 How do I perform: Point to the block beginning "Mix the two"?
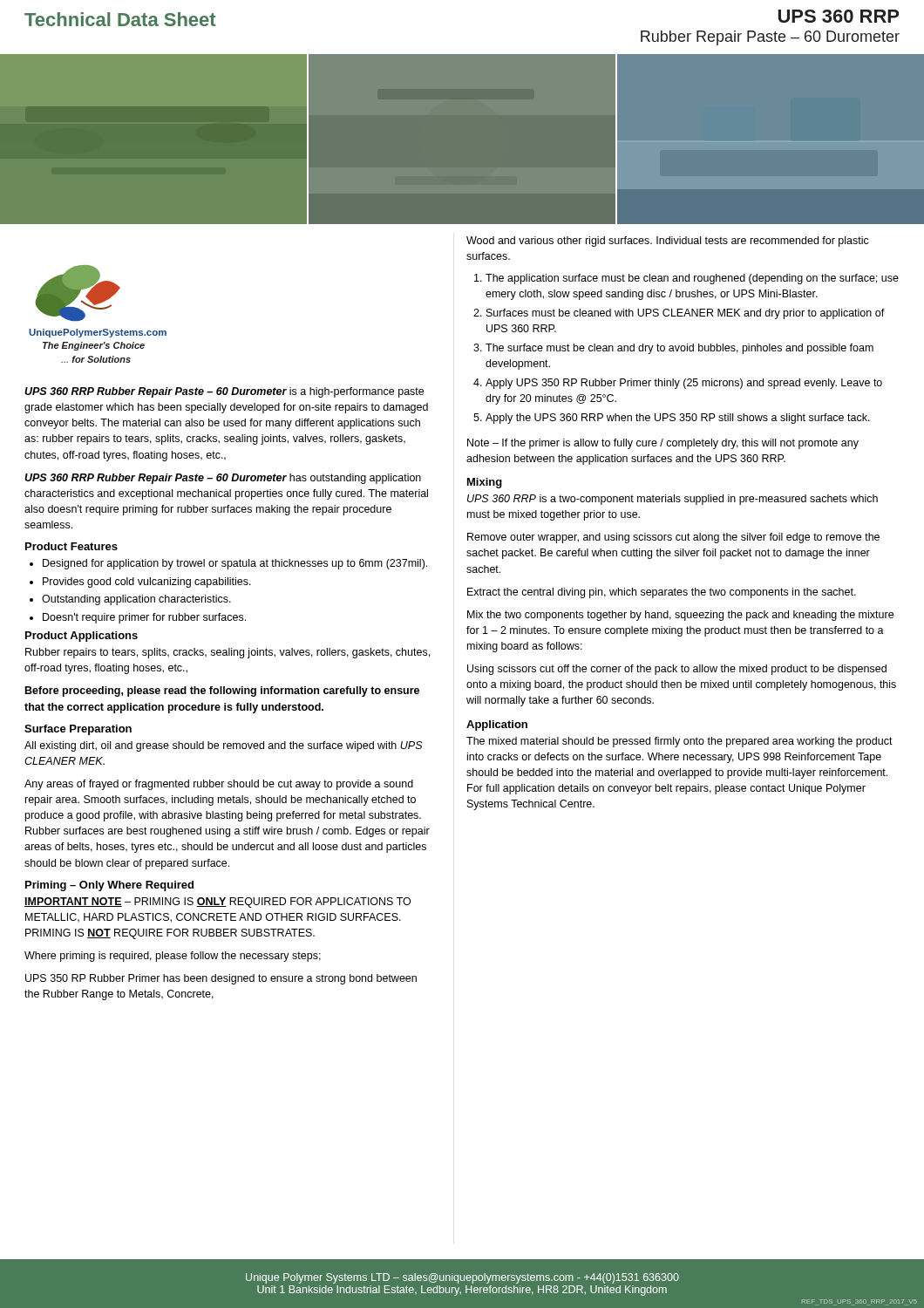point(683,630)
